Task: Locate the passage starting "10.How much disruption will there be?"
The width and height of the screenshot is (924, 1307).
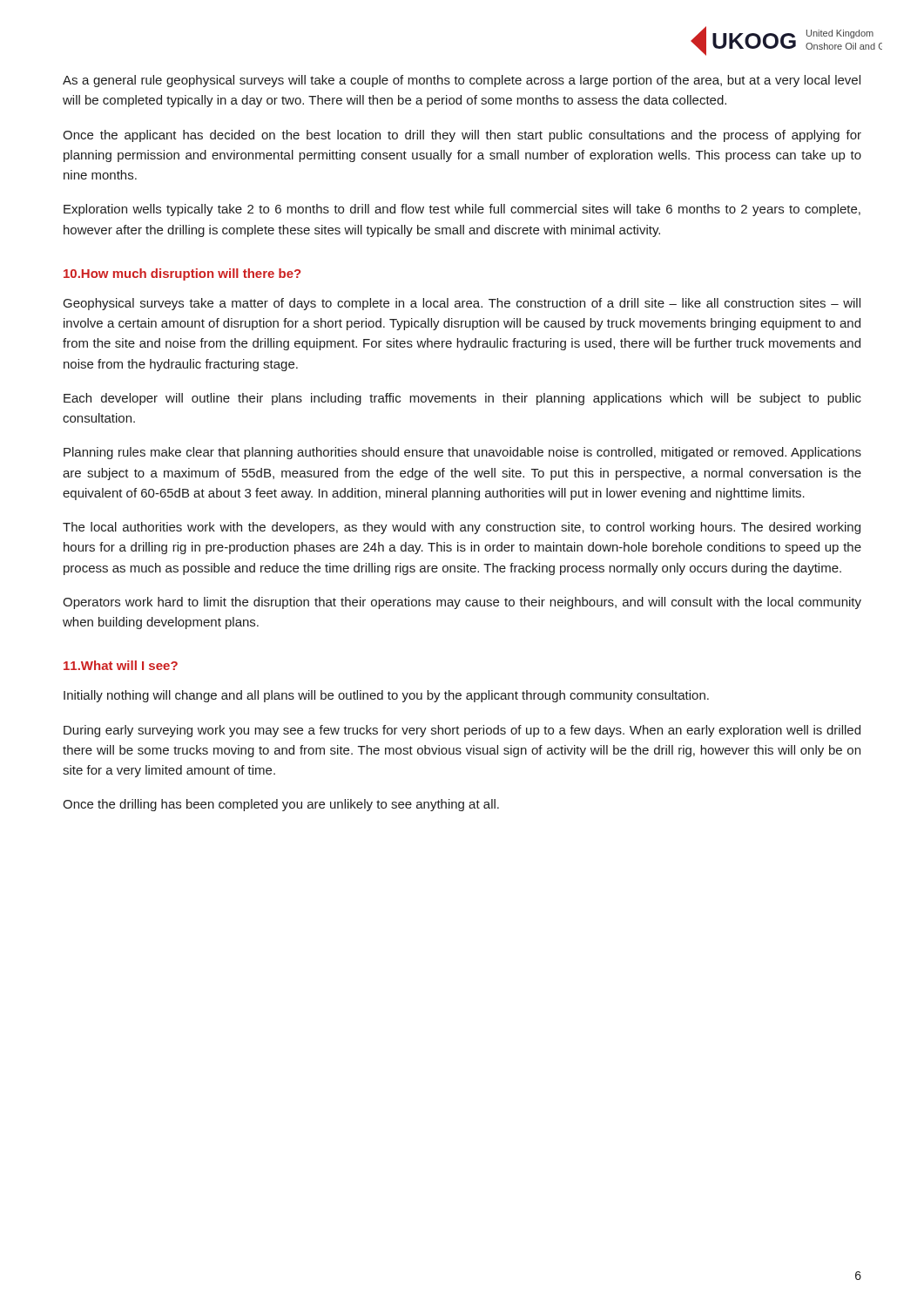Action: [x=182, y=273]
